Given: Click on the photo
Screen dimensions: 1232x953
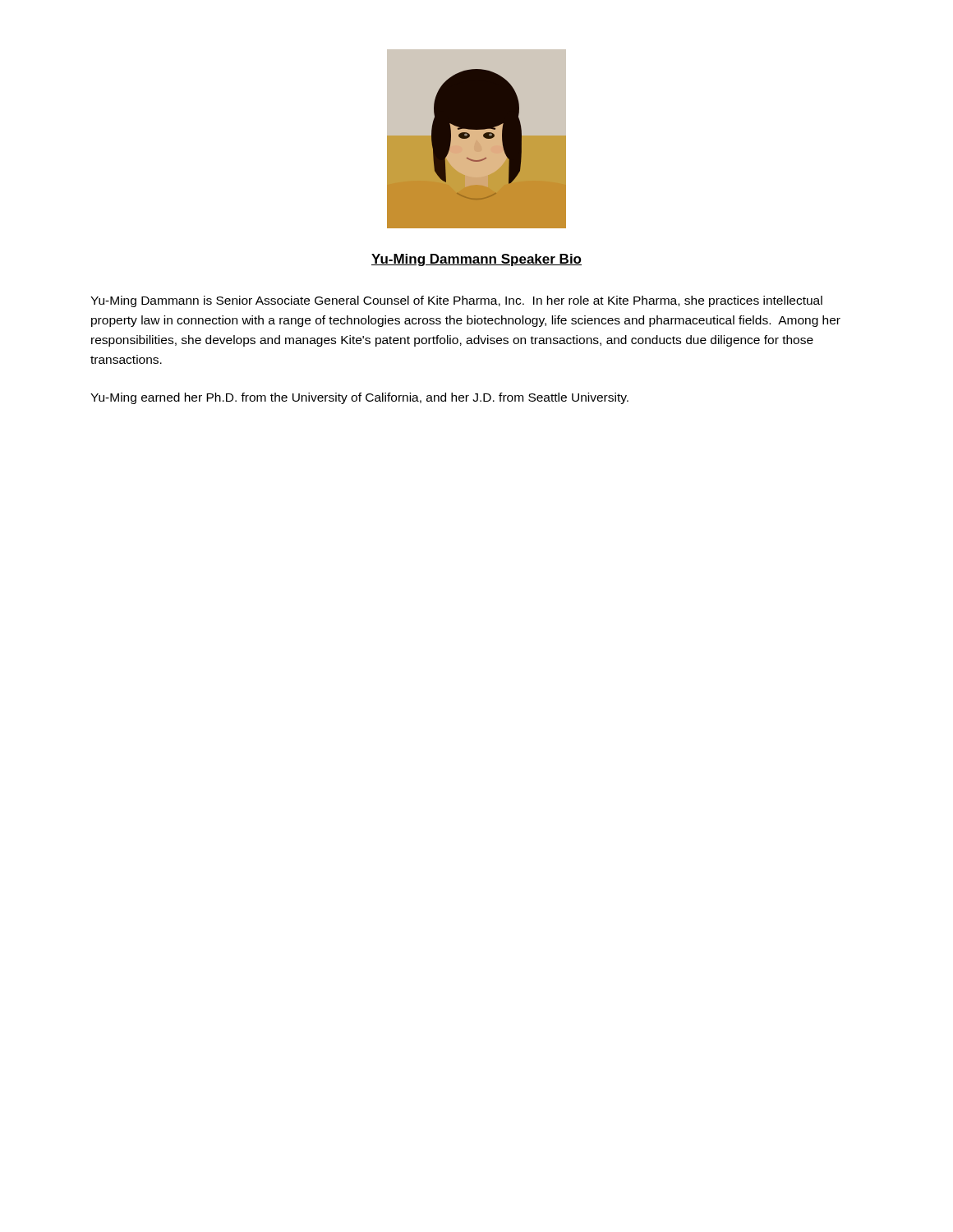Looking at the screenshot, I should tap(476, 139).
